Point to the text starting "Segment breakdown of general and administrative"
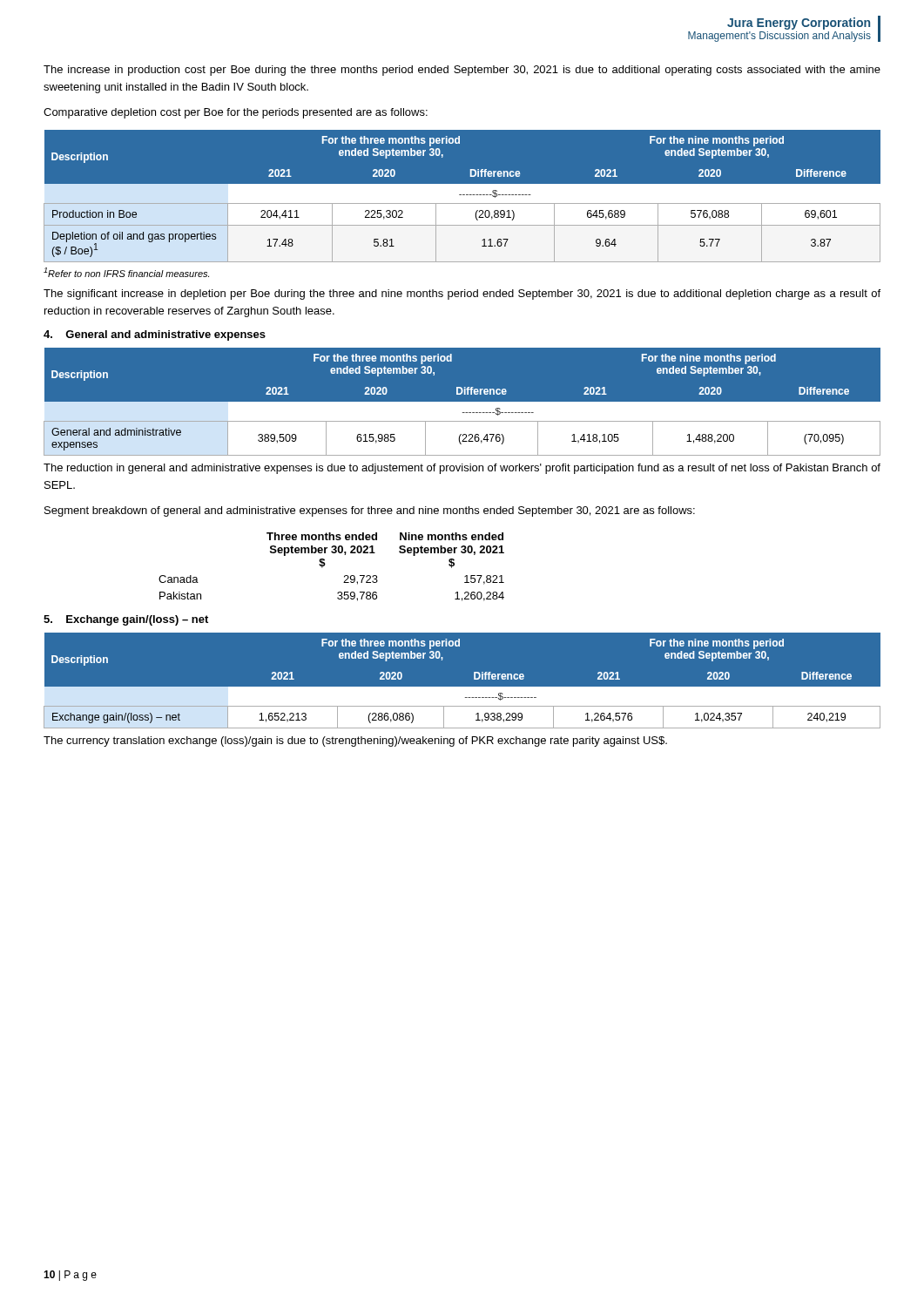The height and width of the screenshot is (1307, 924). [370, 510]
